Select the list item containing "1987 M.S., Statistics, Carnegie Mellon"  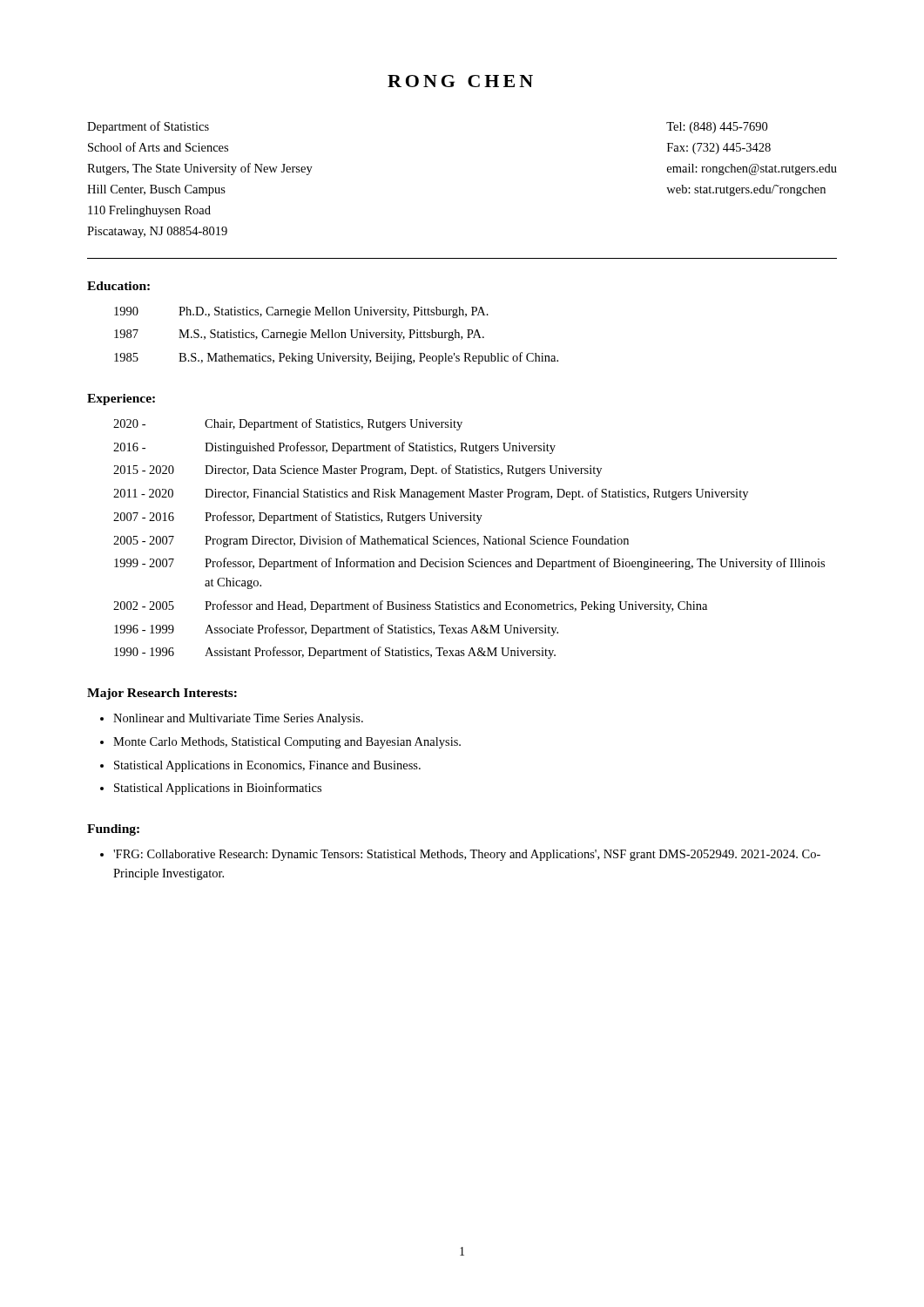(475, 335)
